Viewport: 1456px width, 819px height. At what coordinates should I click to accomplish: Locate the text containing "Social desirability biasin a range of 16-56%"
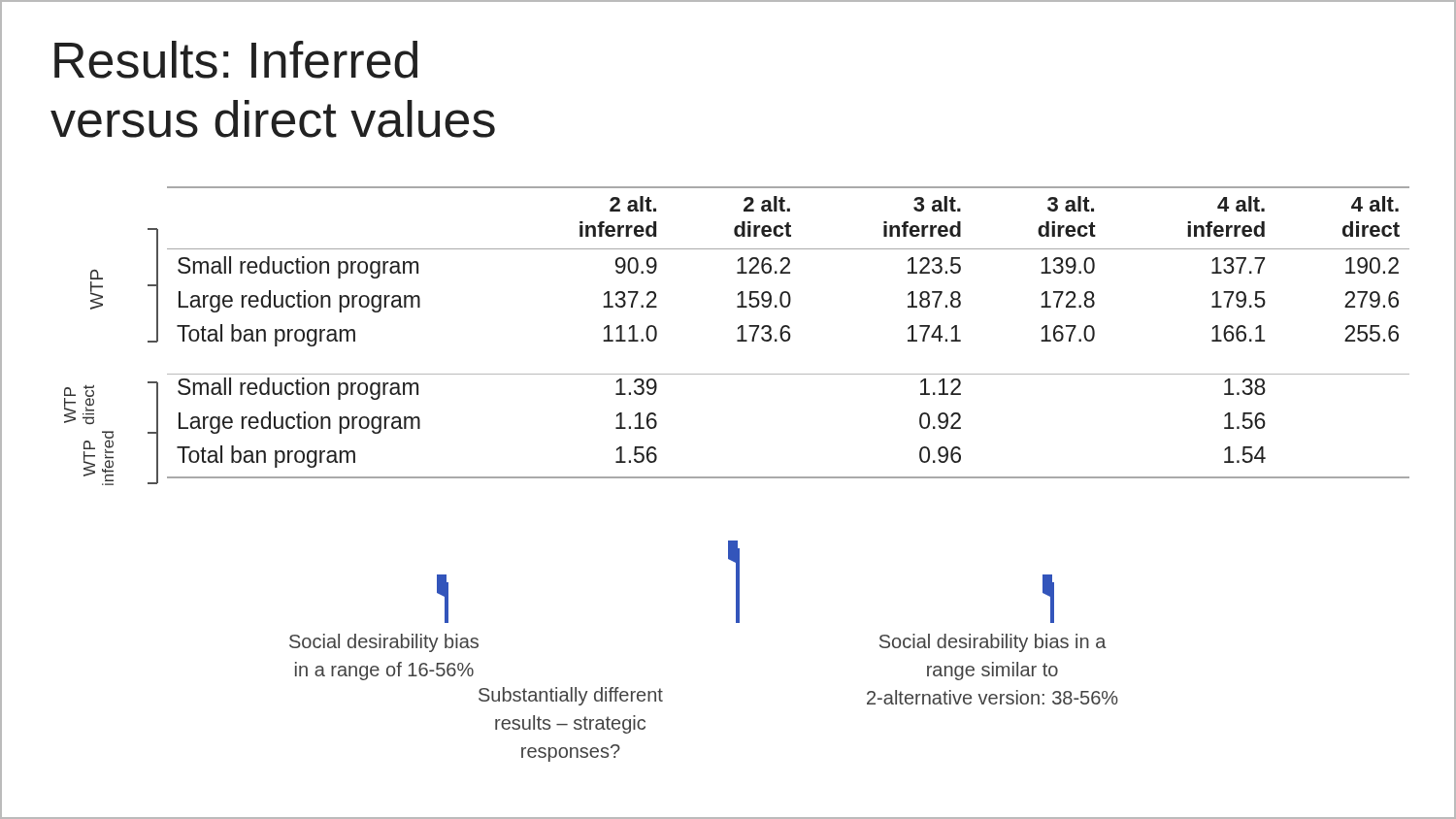(x=384, y=655)
